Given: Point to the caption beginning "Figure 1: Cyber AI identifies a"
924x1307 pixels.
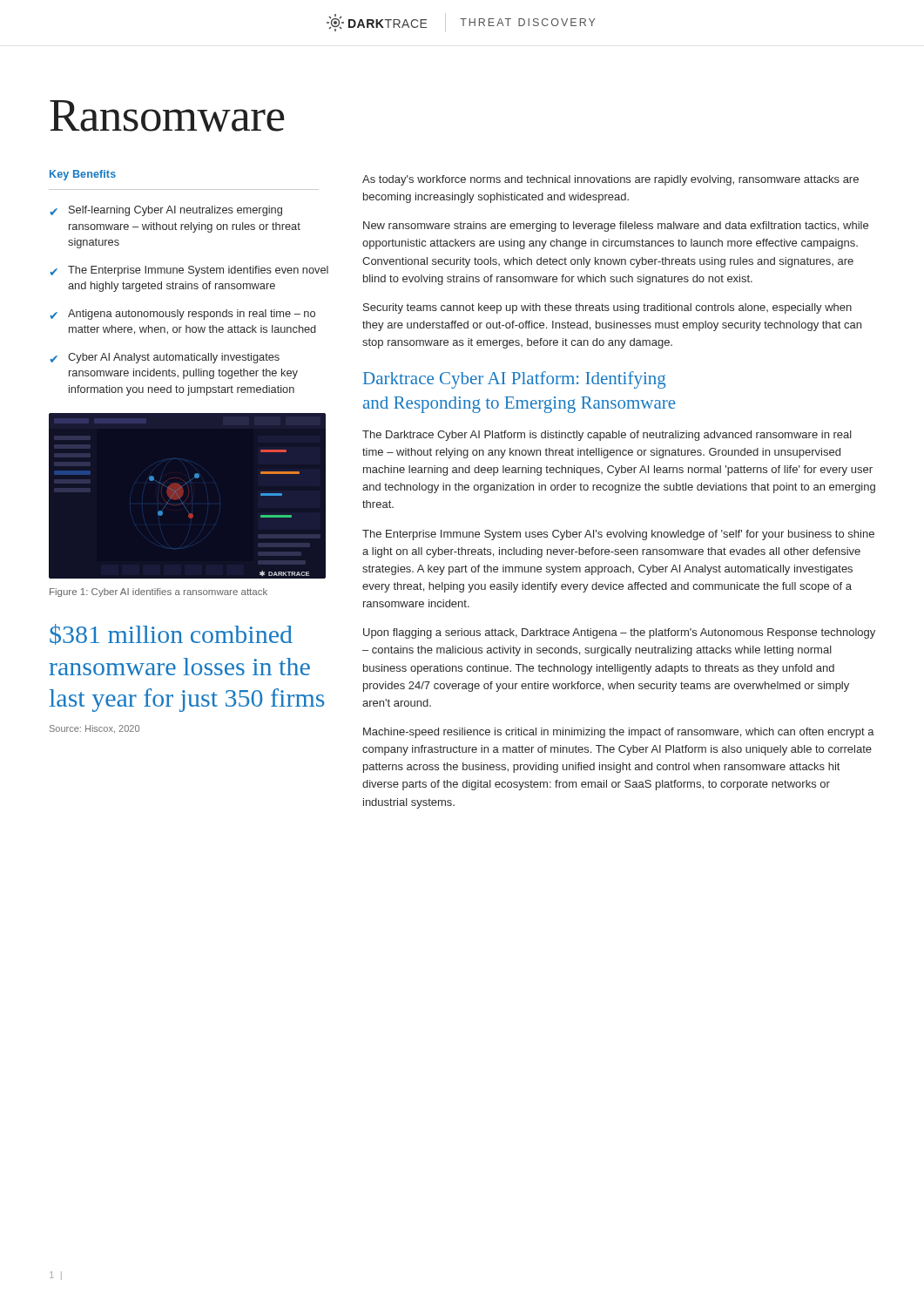Looking at the screenshot, I should click(x=158, y=592).
